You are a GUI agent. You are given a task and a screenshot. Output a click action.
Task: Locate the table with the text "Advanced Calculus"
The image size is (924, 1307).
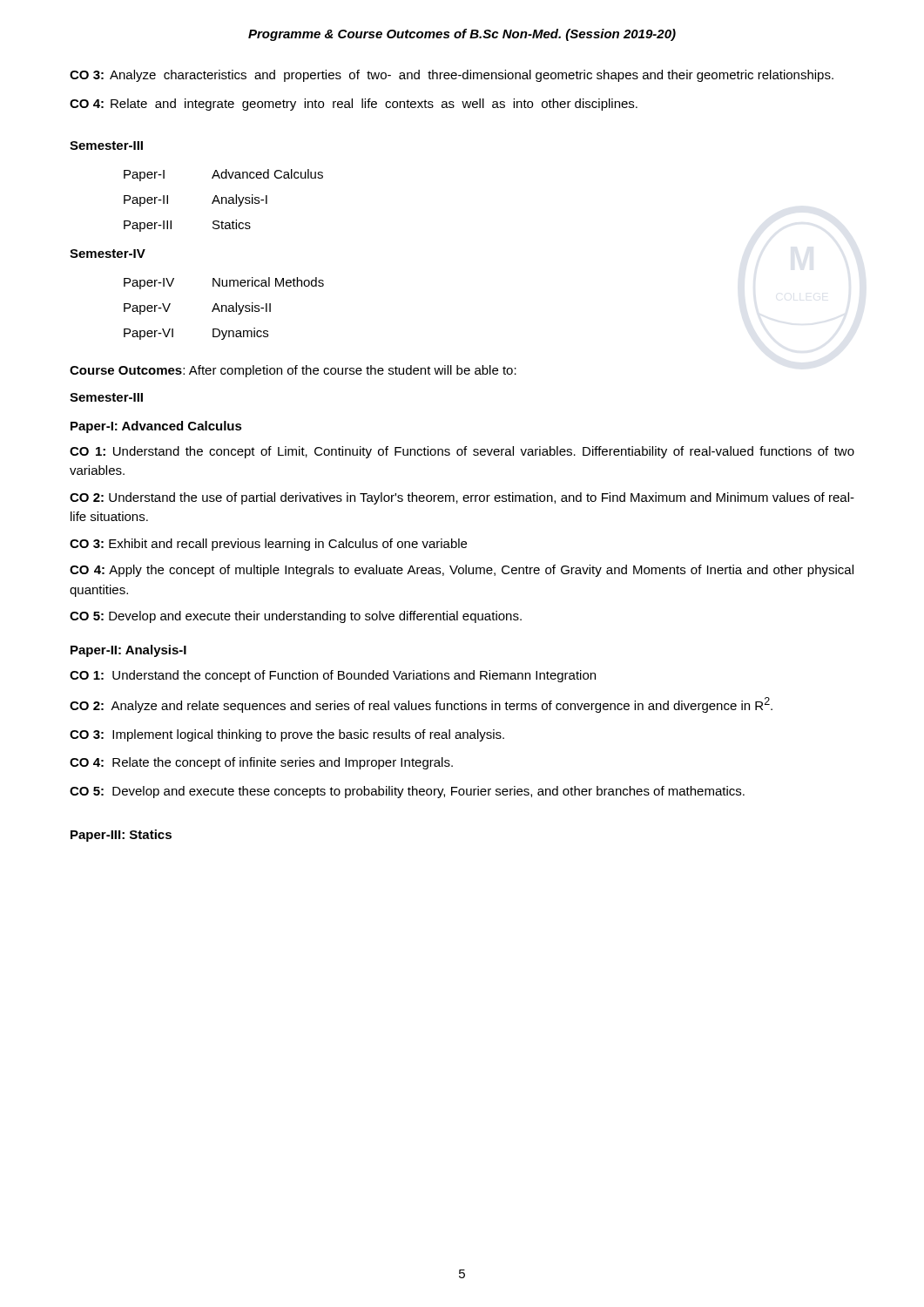(x=462, y=199)
